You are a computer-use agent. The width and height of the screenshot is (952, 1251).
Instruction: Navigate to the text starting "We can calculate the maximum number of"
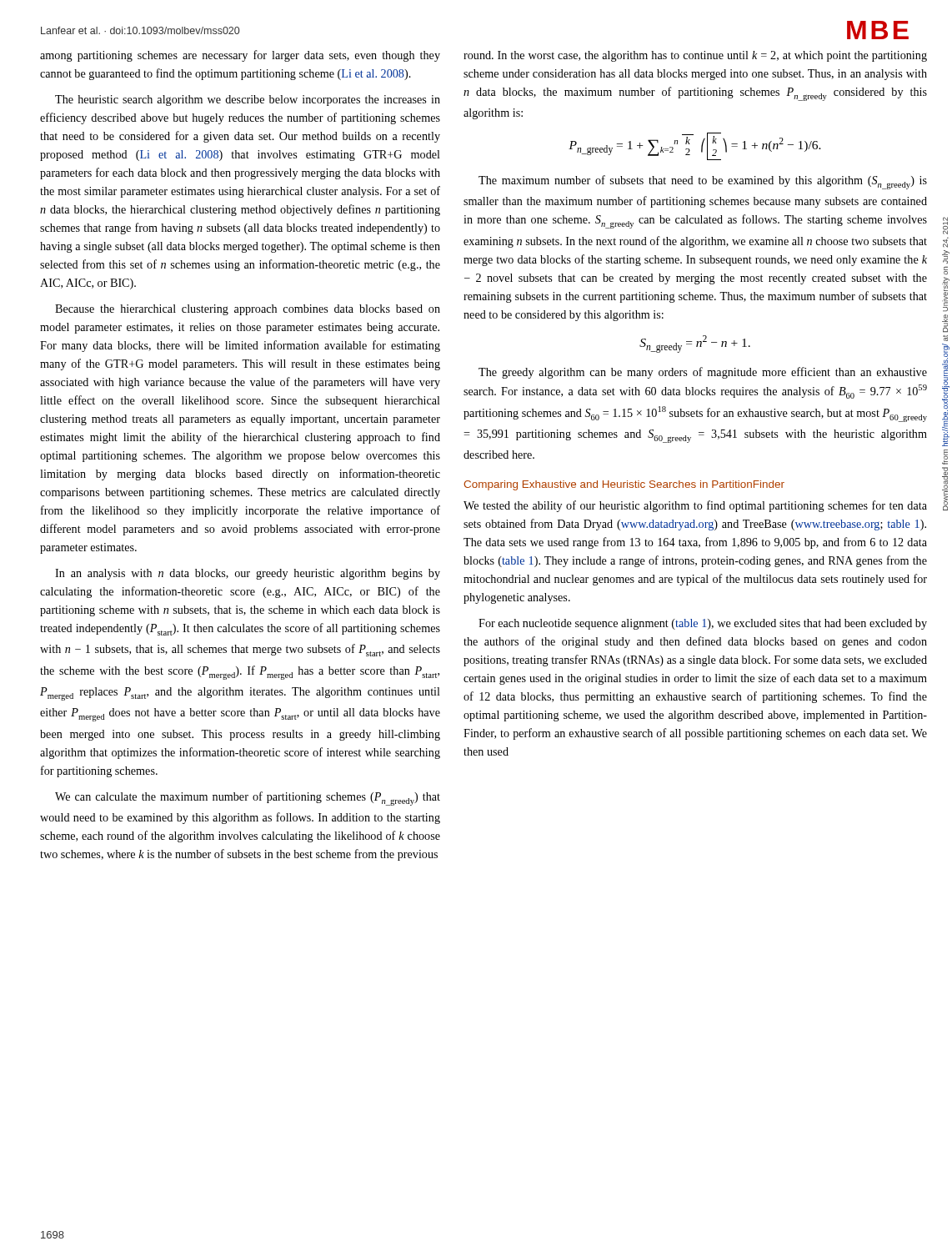tap(240, 825)
